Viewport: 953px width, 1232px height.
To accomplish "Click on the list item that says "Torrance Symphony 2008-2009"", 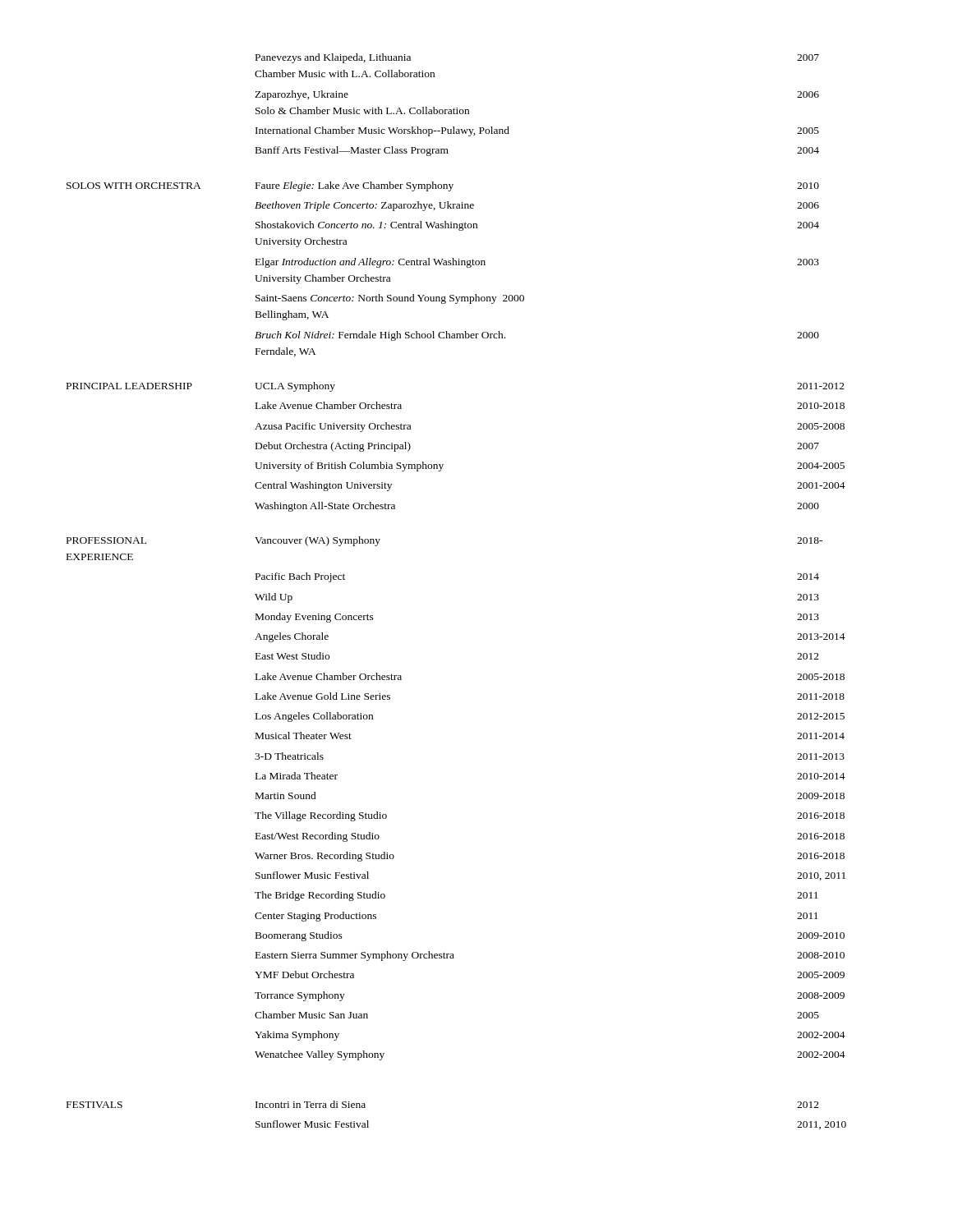I will click(299, 996).
